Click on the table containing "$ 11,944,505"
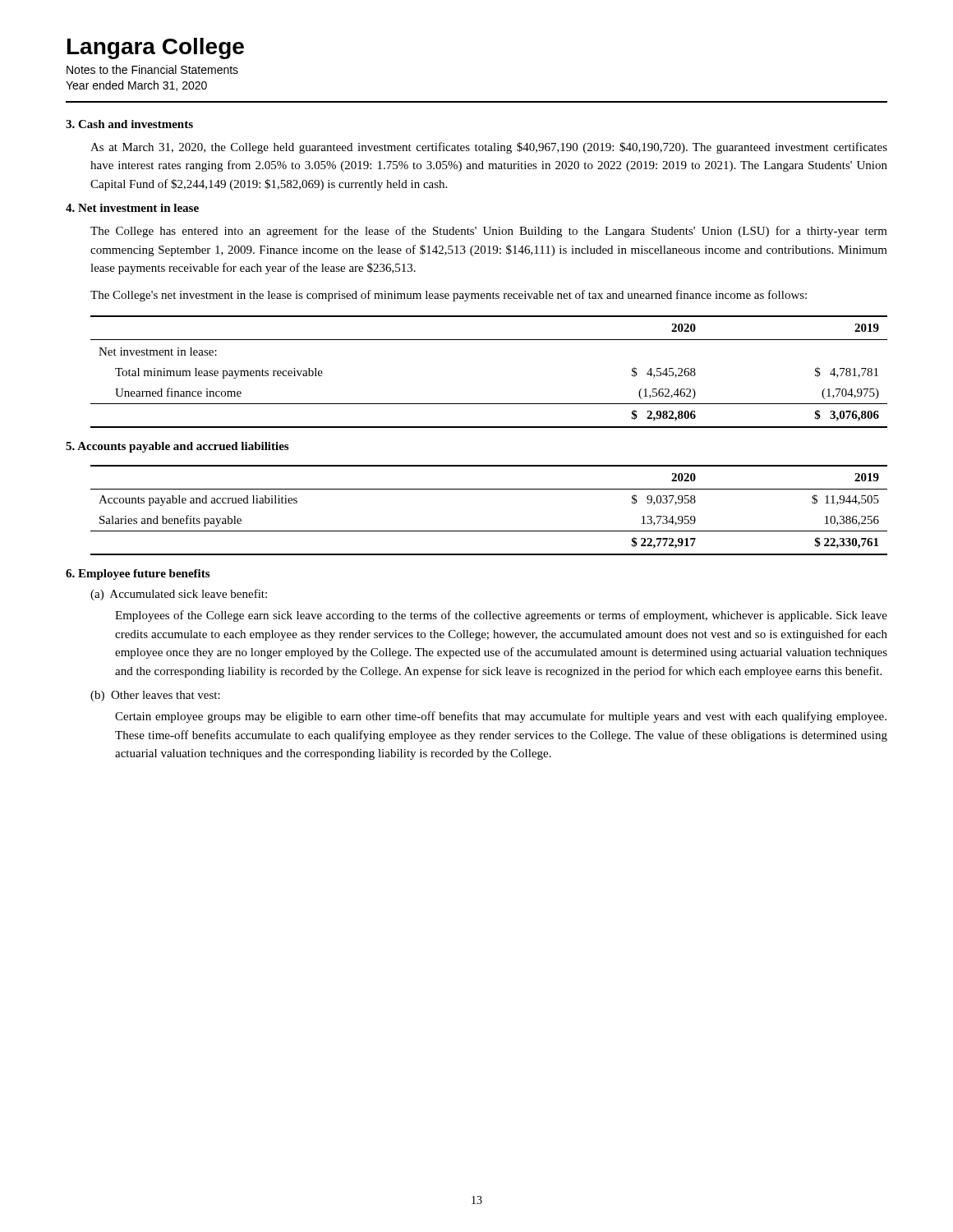Screen dimensions: 1232x953 489,510
